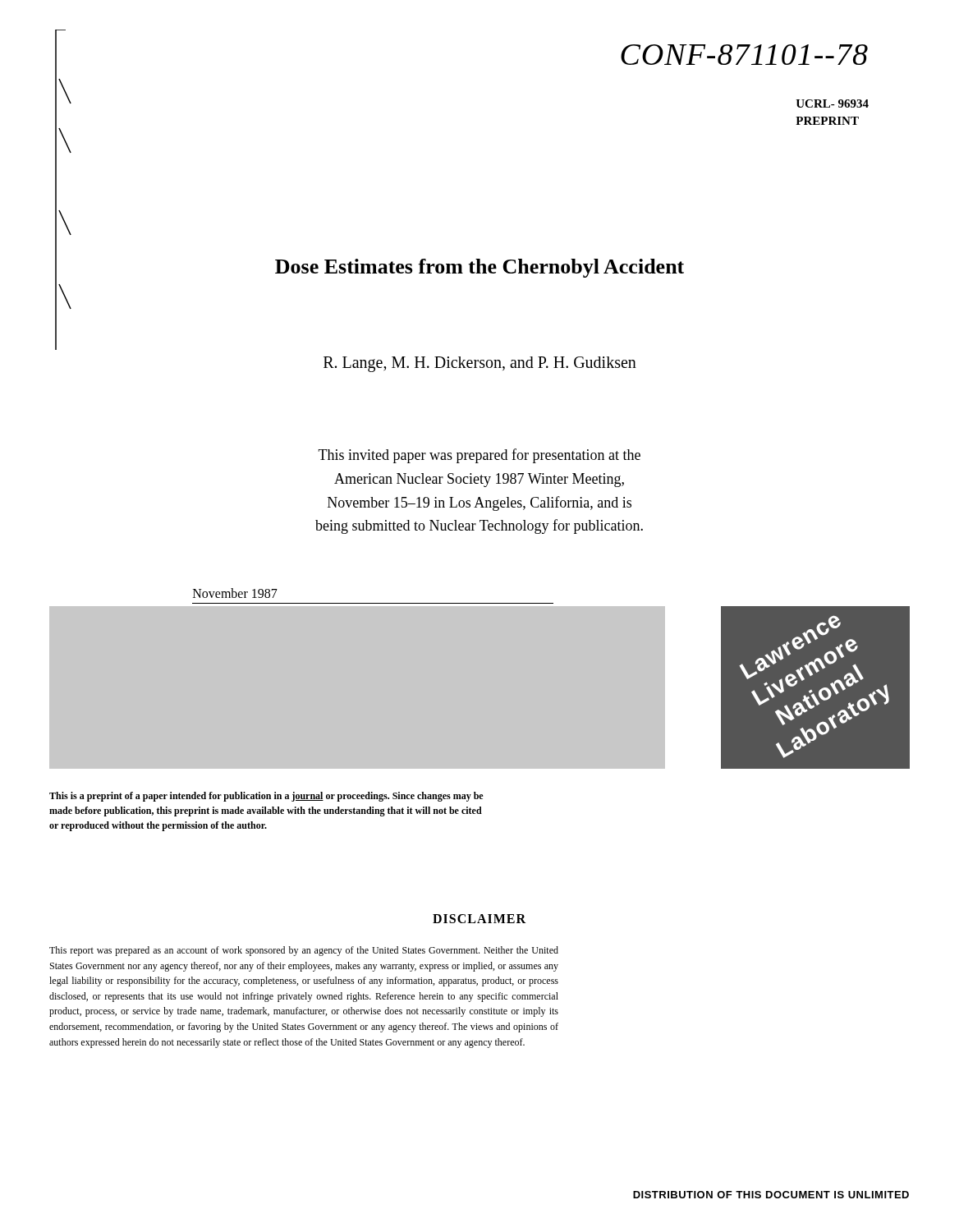Point to the block beginning "This report was prepared"
959x1232 pixels.
(304, 996)
